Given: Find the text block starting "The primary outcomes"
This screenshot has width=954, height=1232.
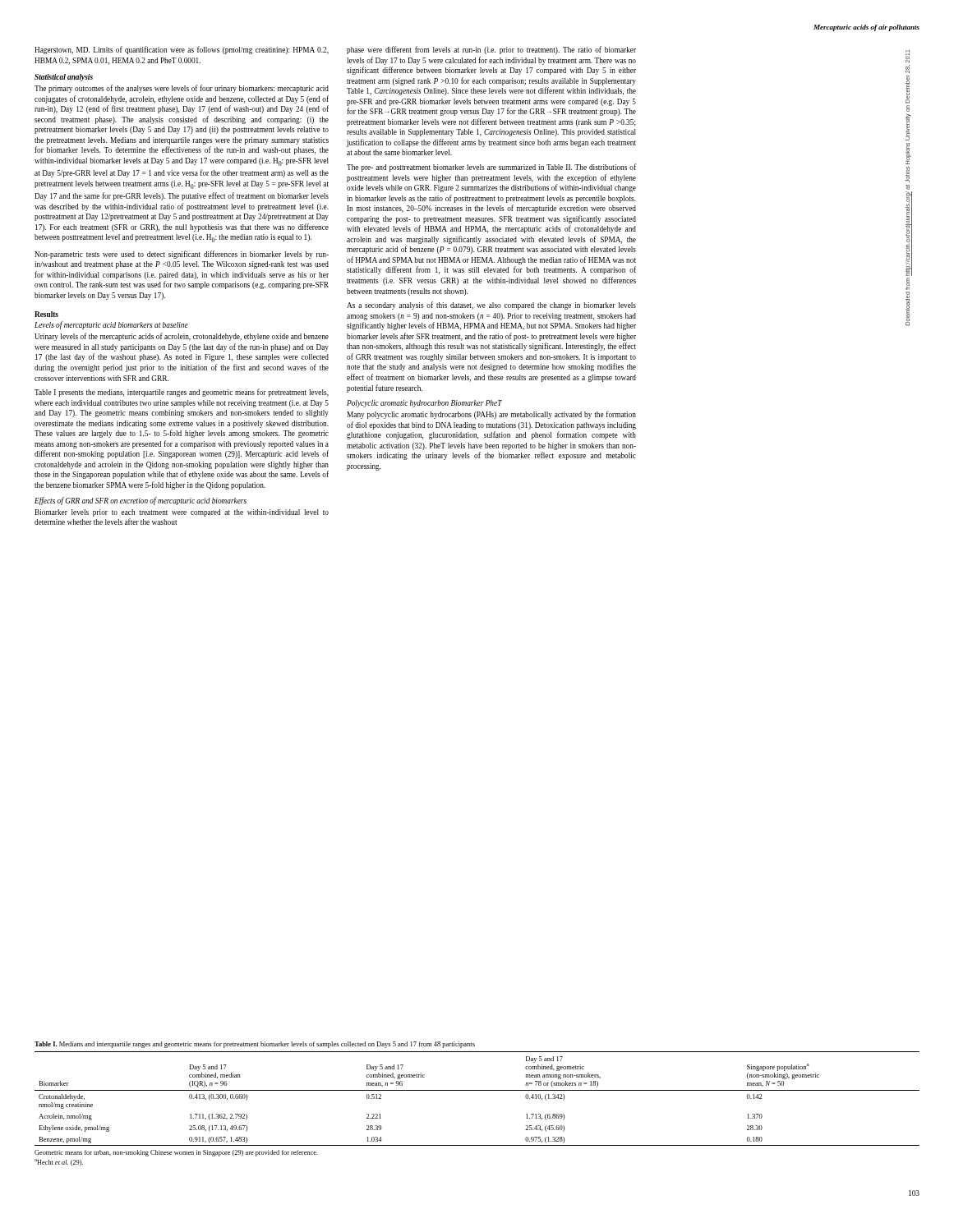Looking at the screenshot, I should 182,192.
